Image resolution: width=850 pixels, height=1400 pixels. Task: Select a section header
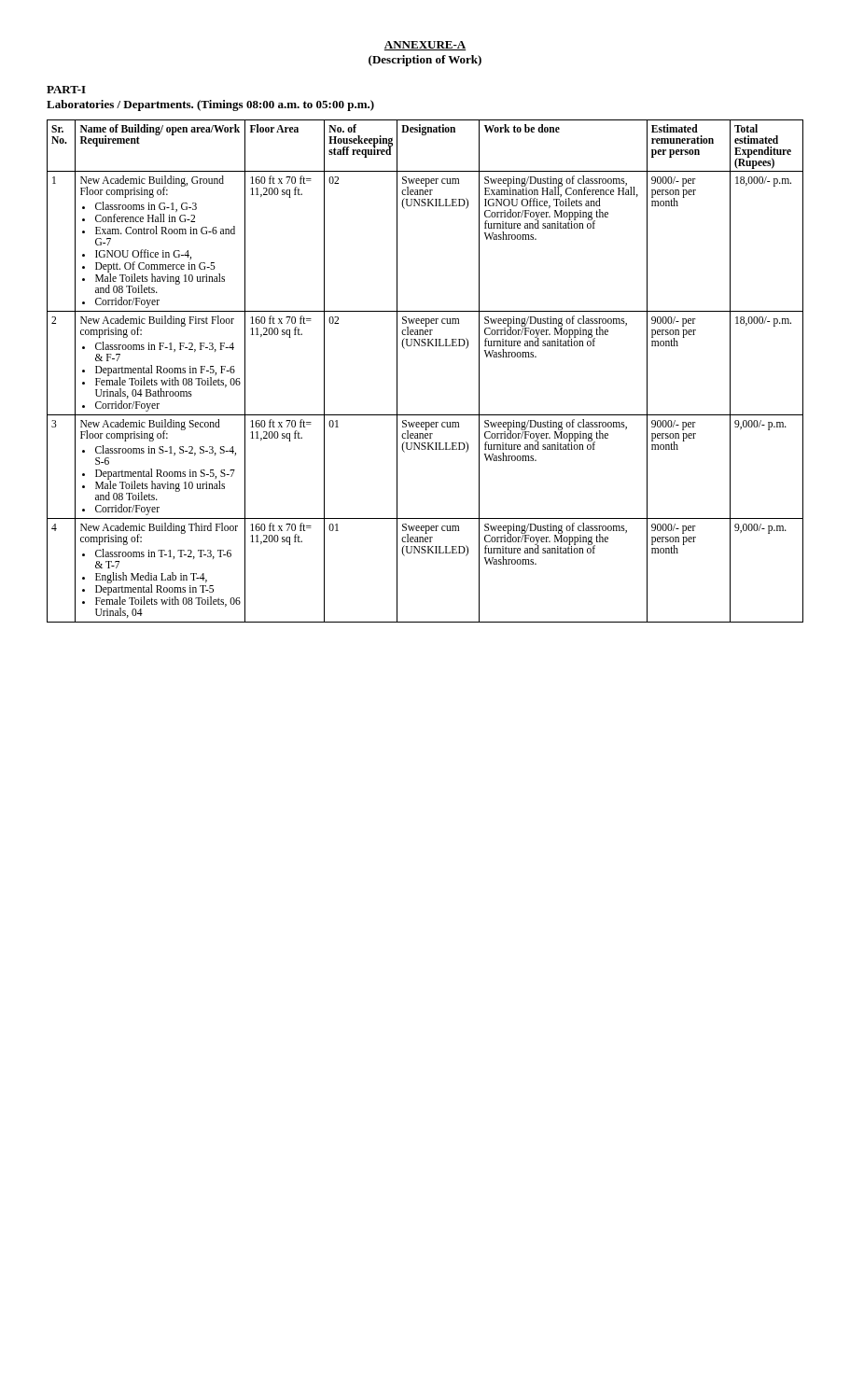(425, 97)
